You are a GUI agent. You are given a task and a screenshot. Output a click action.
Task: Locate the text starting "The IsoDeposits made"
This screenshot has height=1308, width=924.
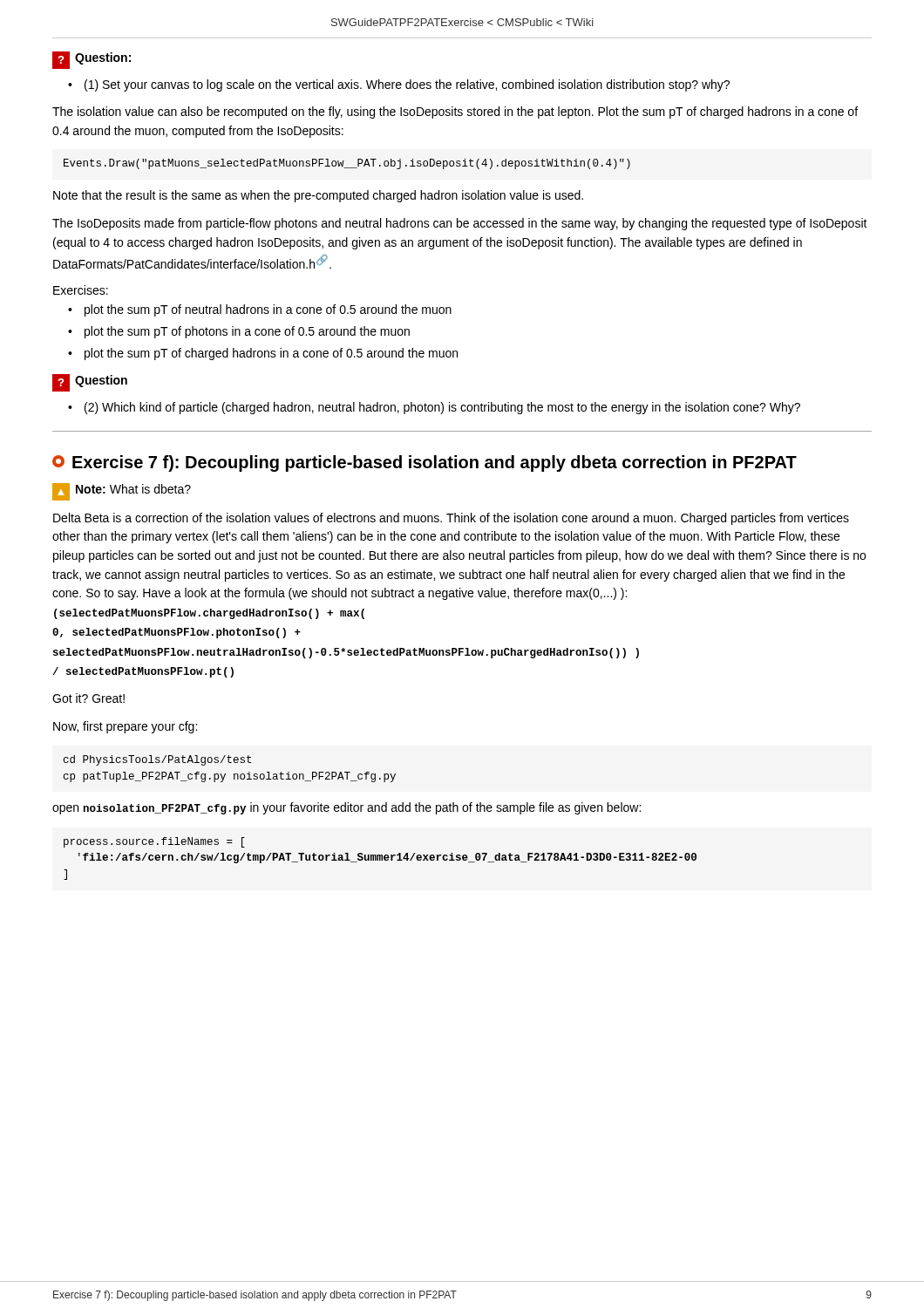tap(460, 244)
